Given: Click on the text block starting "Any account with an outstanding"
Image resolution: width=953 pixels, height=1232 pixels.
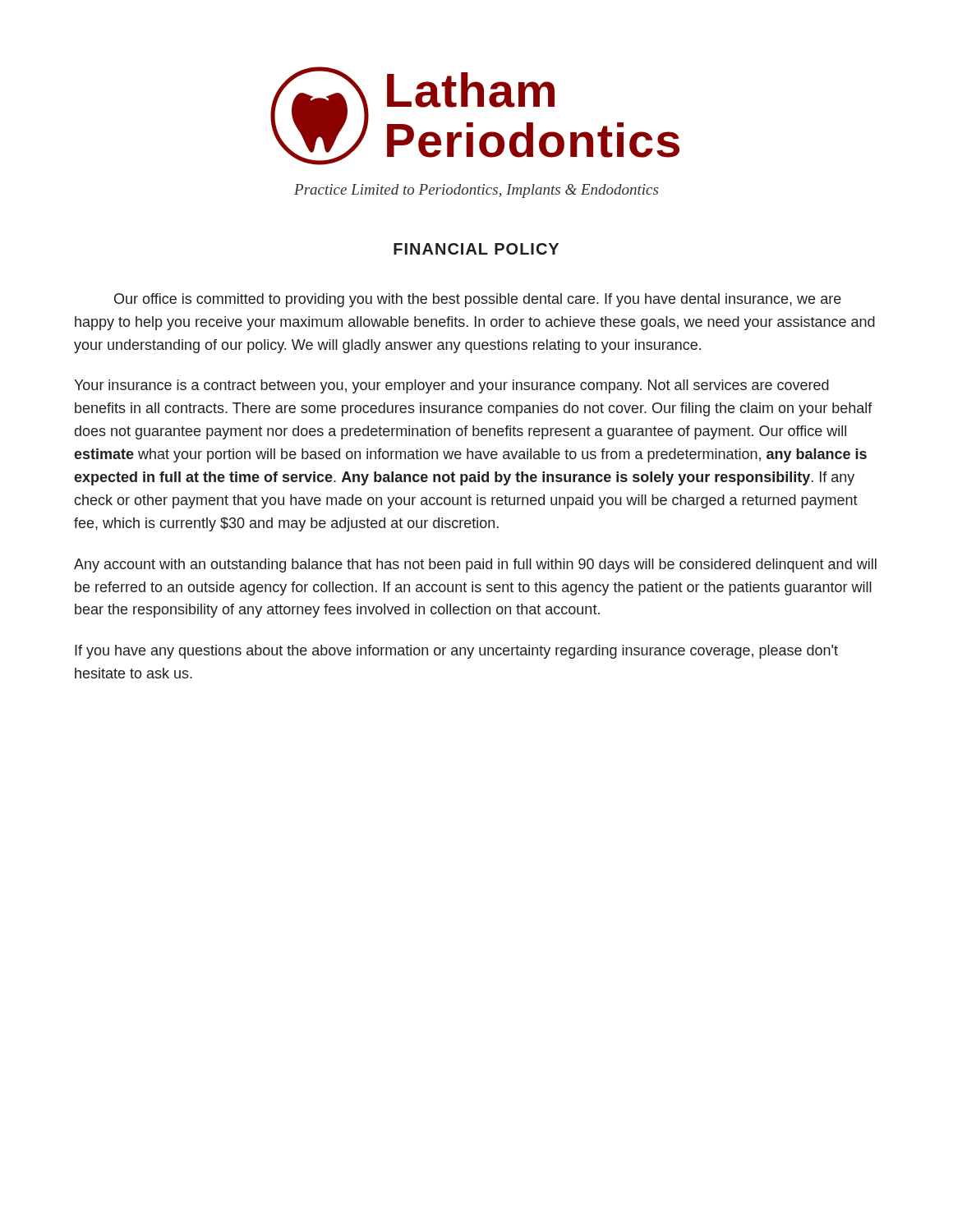Looking at the screenshot, I should tap(476, 587).
